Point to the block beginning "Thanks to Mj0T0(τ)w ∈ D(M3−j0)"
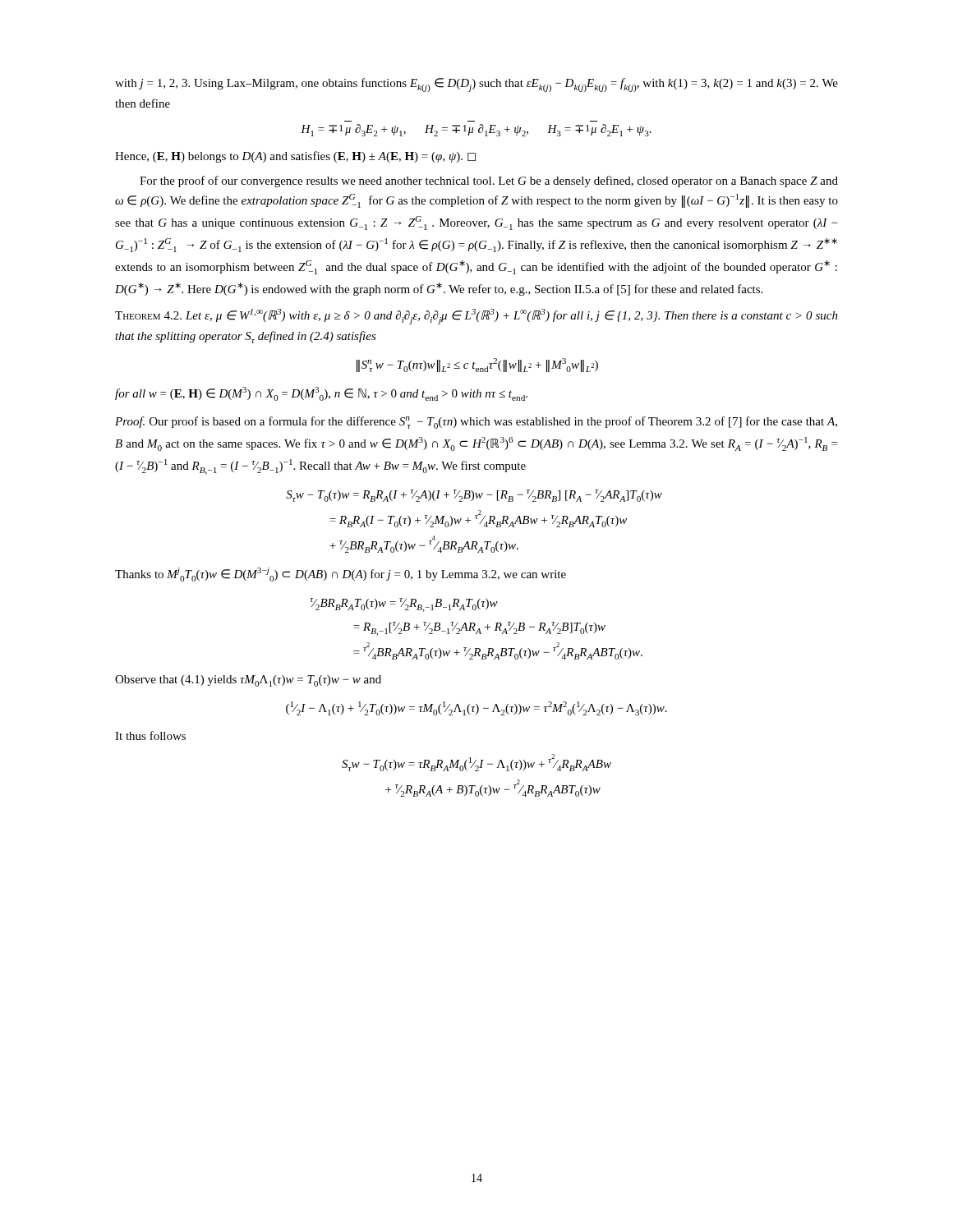Image resolution: width=953 pixels, height=1232 pixels. (x=476, y=574)
